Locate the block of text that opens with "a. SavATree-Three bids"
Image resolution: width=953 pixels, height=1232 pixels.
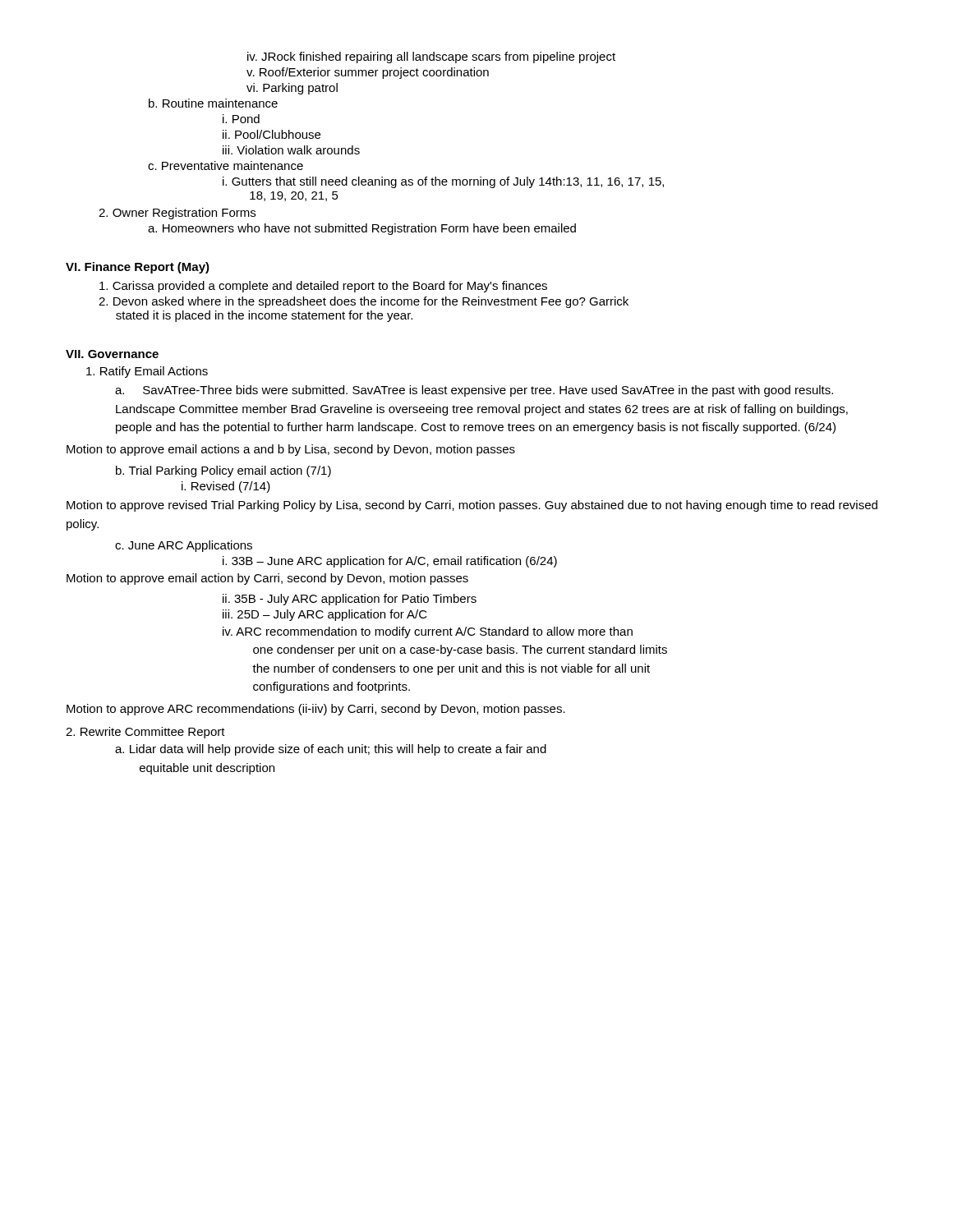coord(482,408)
